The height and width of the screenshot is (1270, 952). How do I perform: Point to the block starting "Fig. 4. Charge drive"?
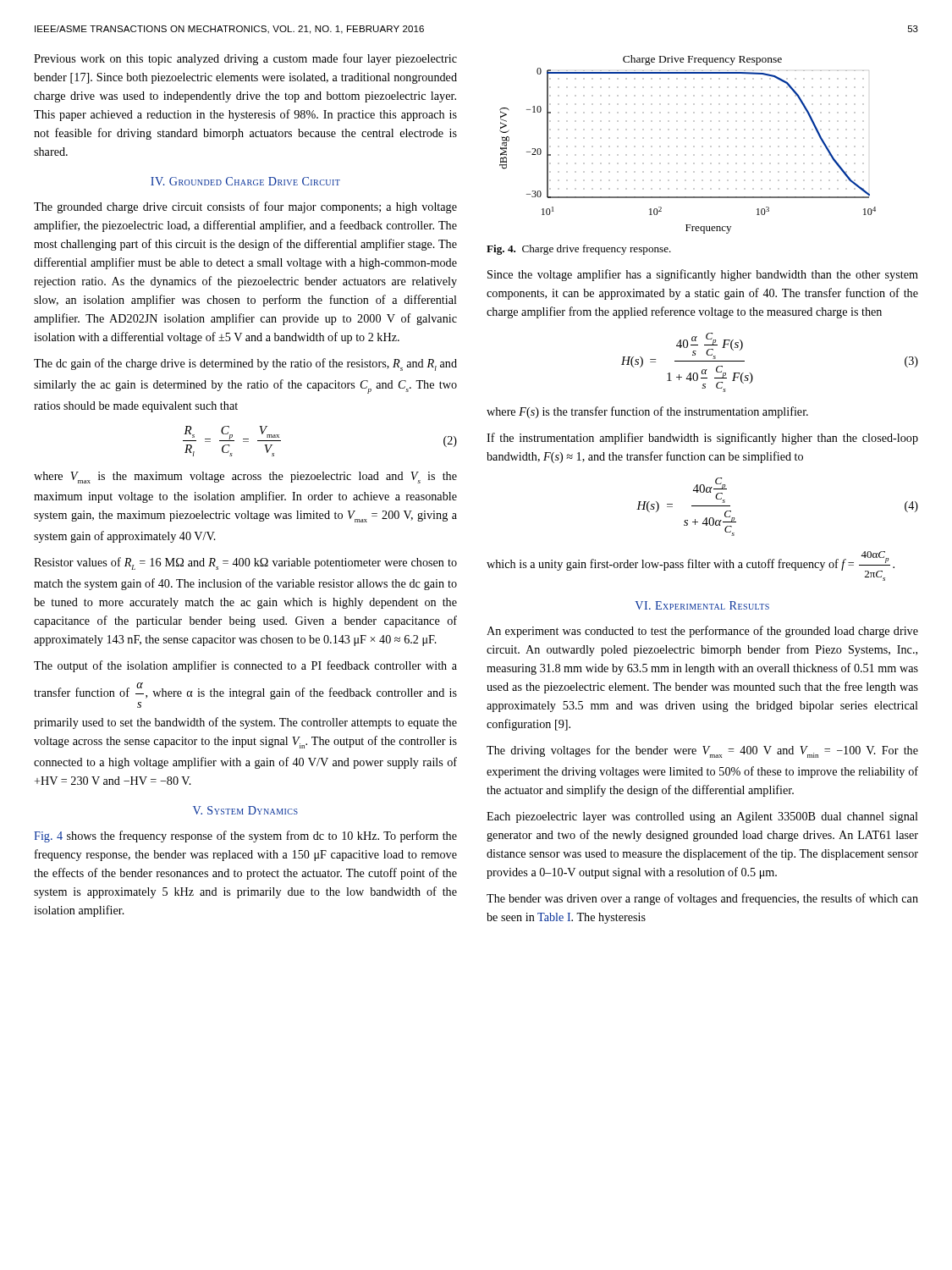[x=579, y=249]
